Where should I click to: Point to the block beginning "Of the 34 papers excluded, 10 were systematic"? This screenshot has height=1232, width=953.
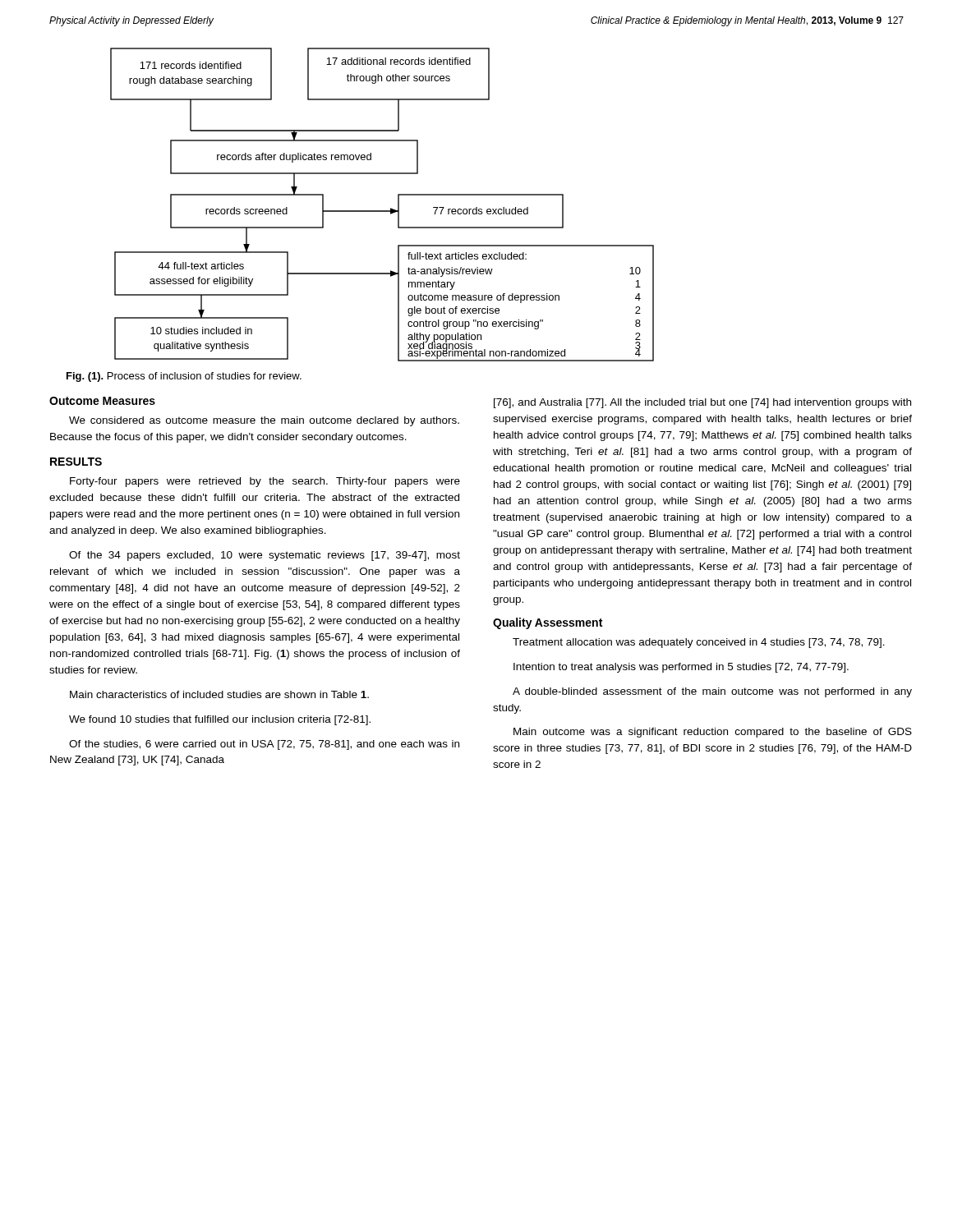(x=255, y=612)
